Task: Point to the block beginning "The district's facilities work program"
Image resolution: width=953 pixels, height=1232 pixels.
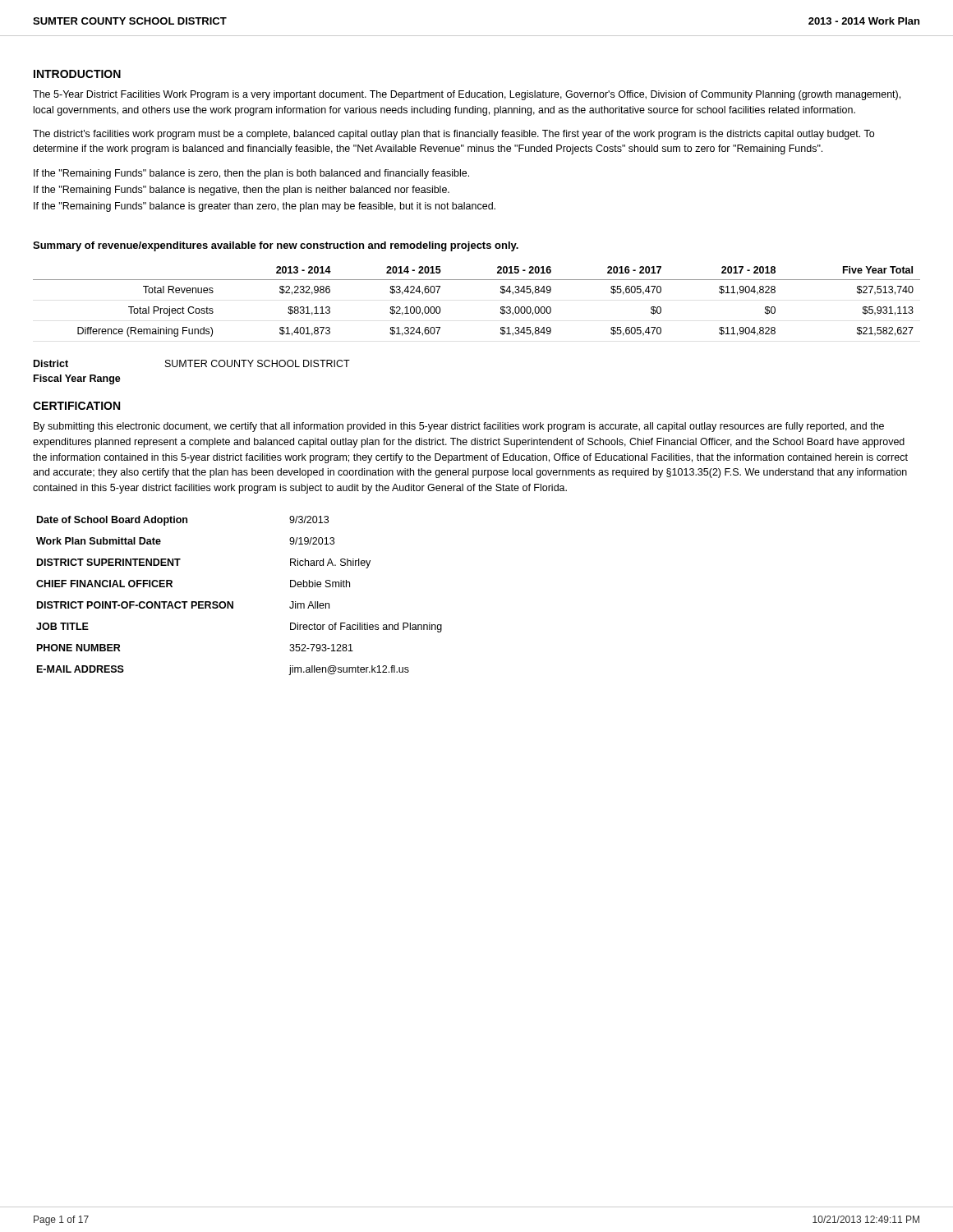Action: (x=454, y=141)
